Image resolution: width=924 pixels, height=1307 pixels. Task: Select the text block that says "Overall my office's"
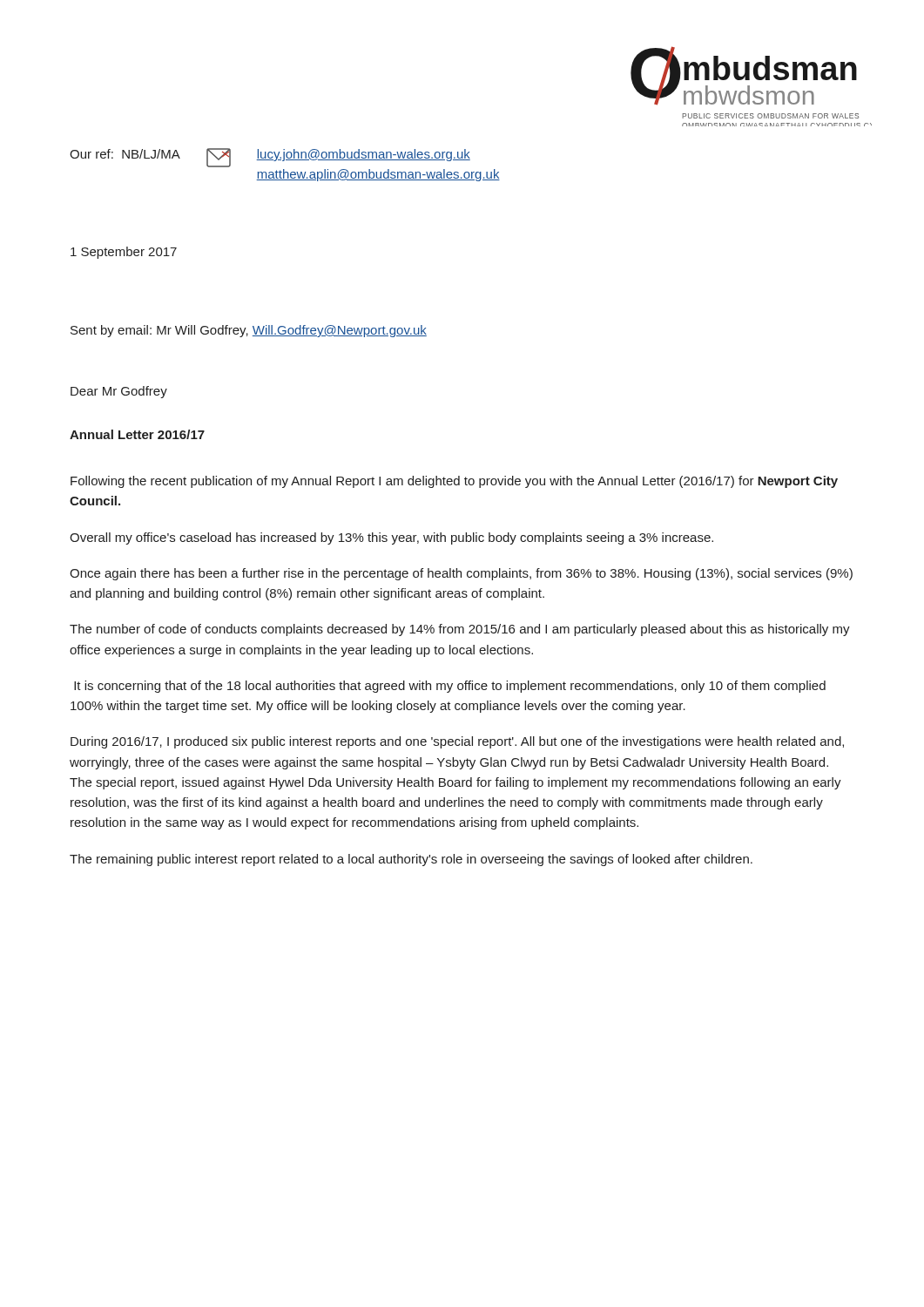(x=392, y=537)
